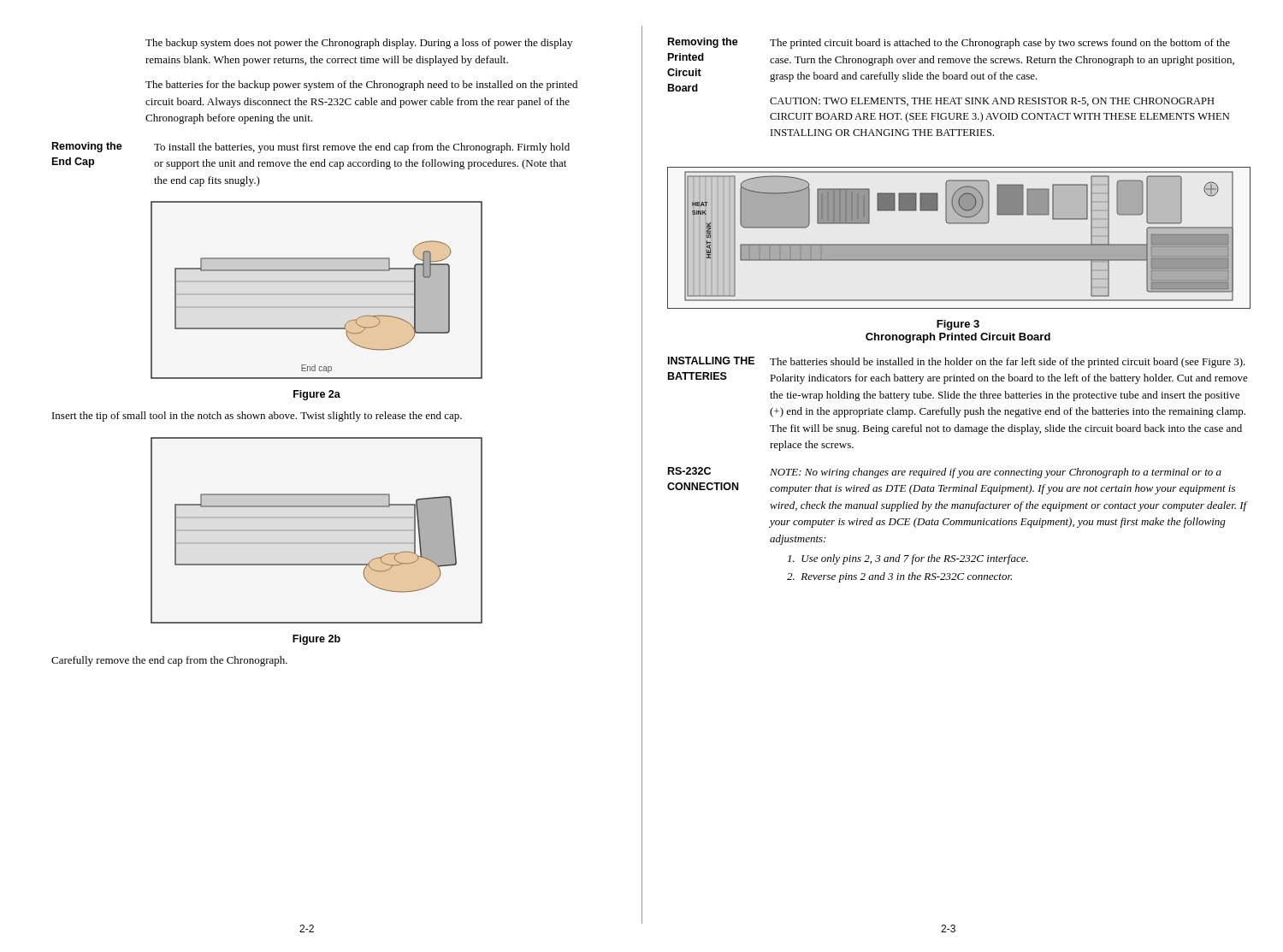This screenshot has height=952, width=1283.
Task: Select the block starting "Removing thePrintedCircuitBoard"
Action: click(x=703, y=65)
